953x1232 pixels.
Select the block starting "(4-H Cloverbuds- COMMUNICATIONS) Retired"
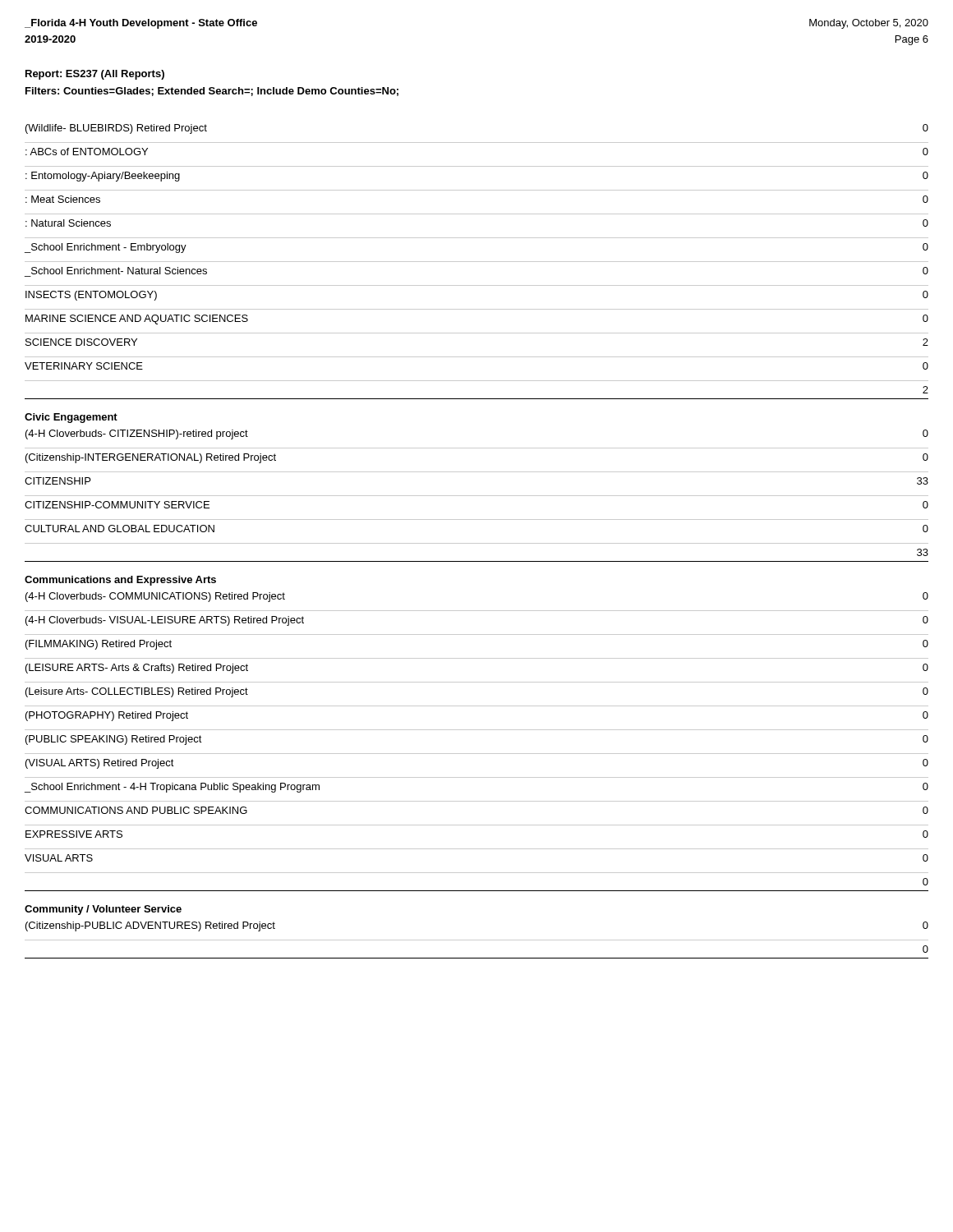click(155, 597)
